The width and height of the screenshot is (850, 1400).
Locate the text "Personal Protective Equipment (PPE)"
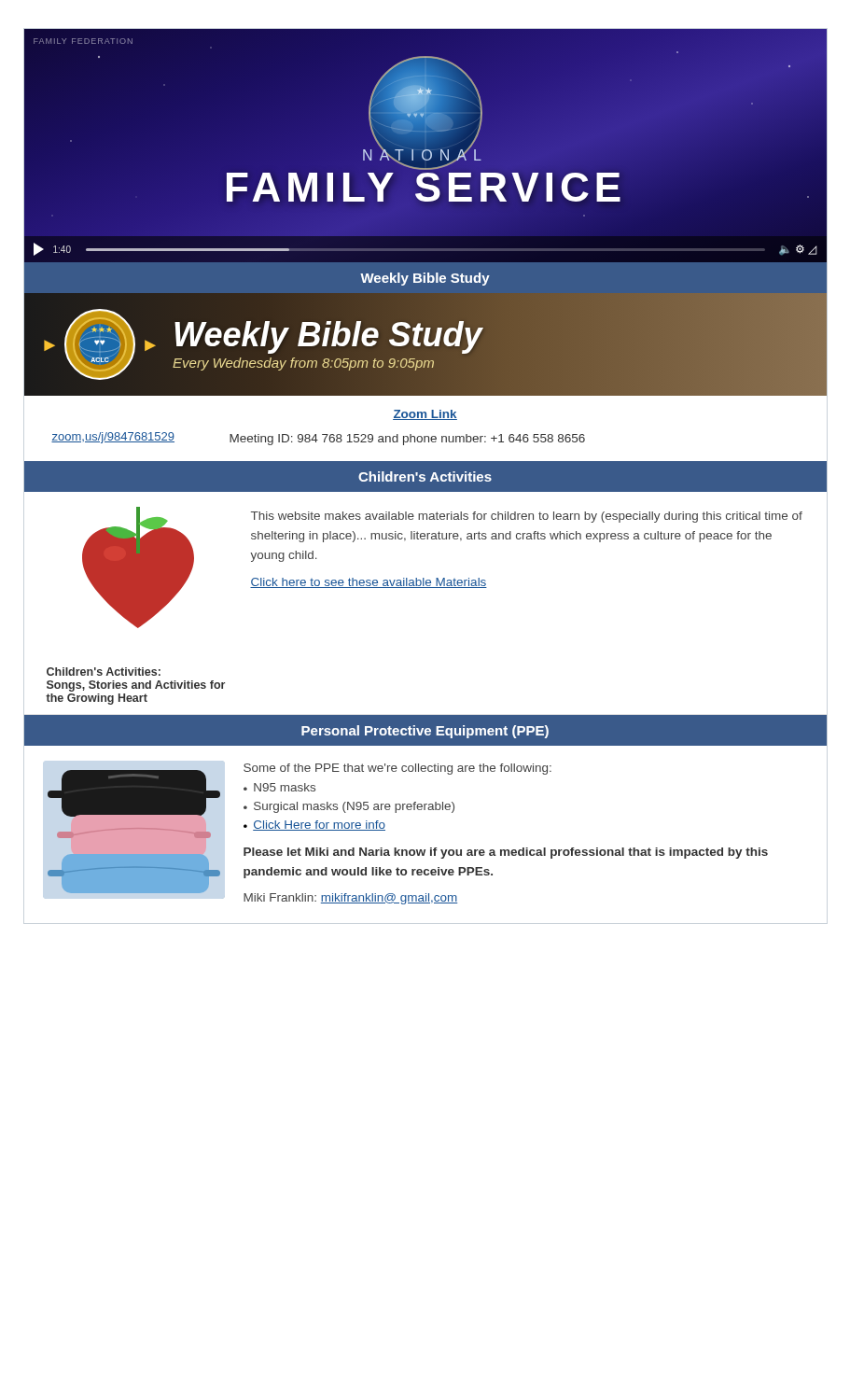[425, 731]
